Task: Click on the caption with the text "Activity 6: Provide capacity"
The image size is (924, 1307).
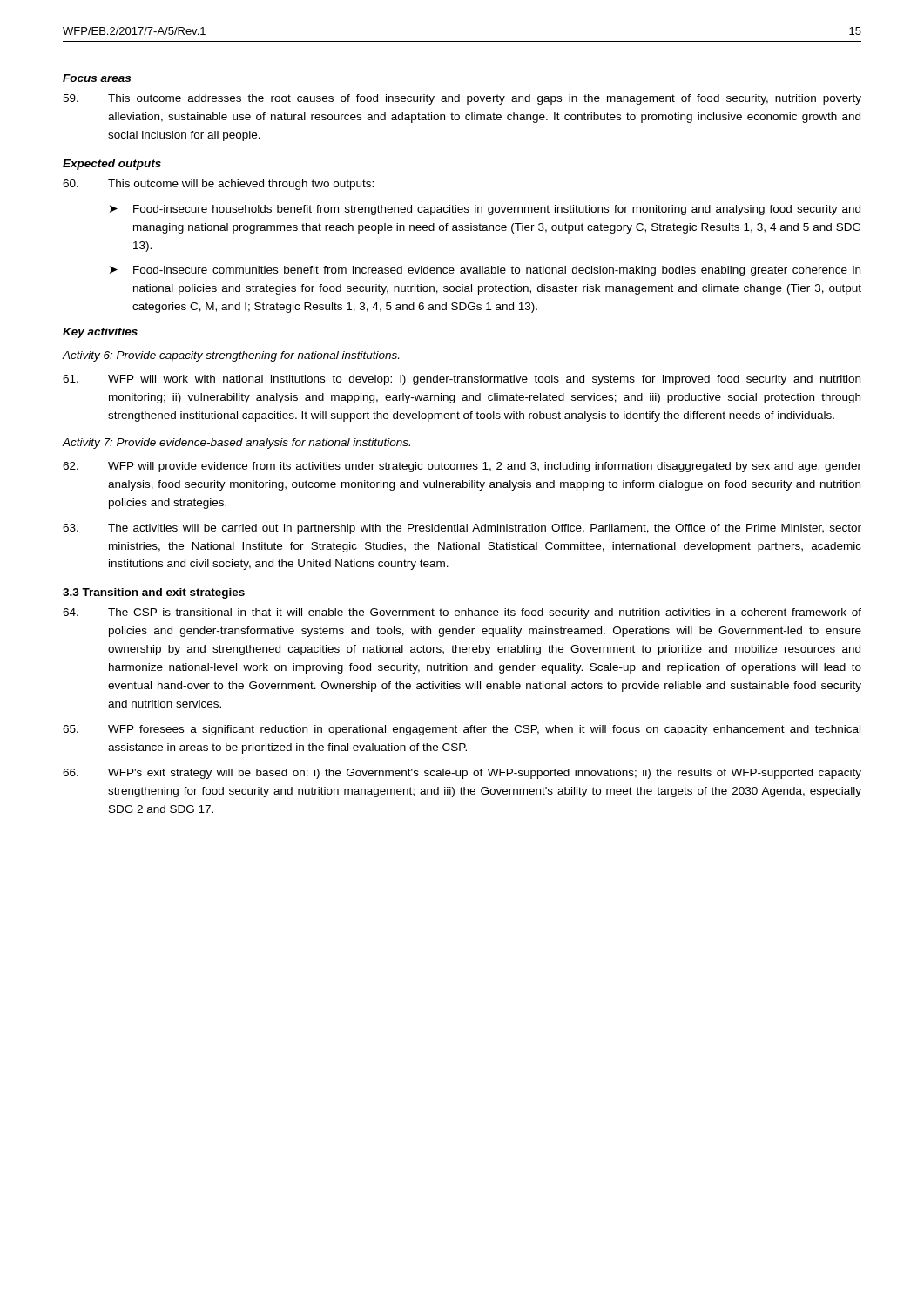Action: (232, 355)
